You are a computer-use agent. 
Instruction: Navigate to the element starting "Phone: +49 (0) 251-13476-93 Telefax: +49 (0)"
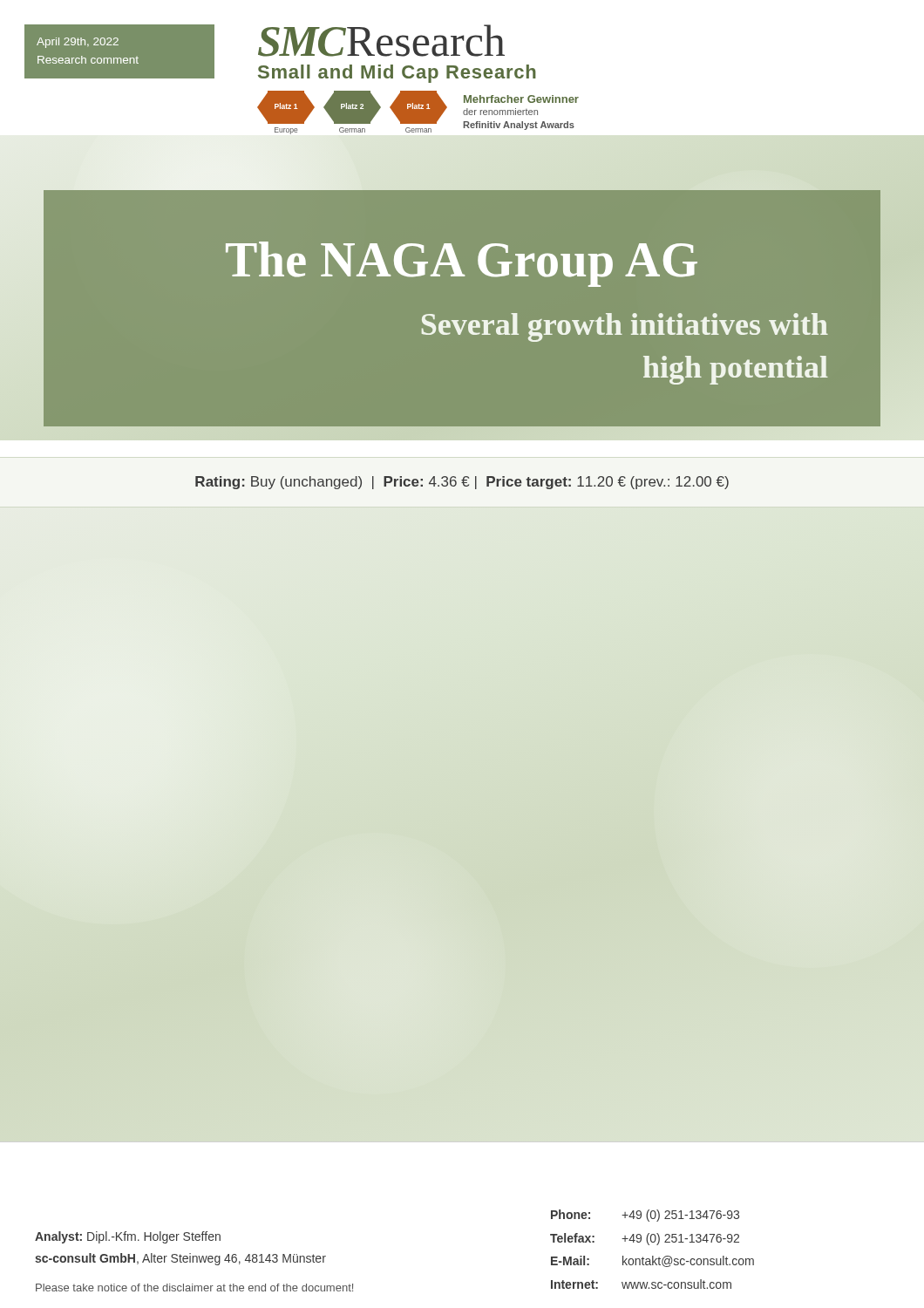pyautogui.click(x=719, y=1250)
